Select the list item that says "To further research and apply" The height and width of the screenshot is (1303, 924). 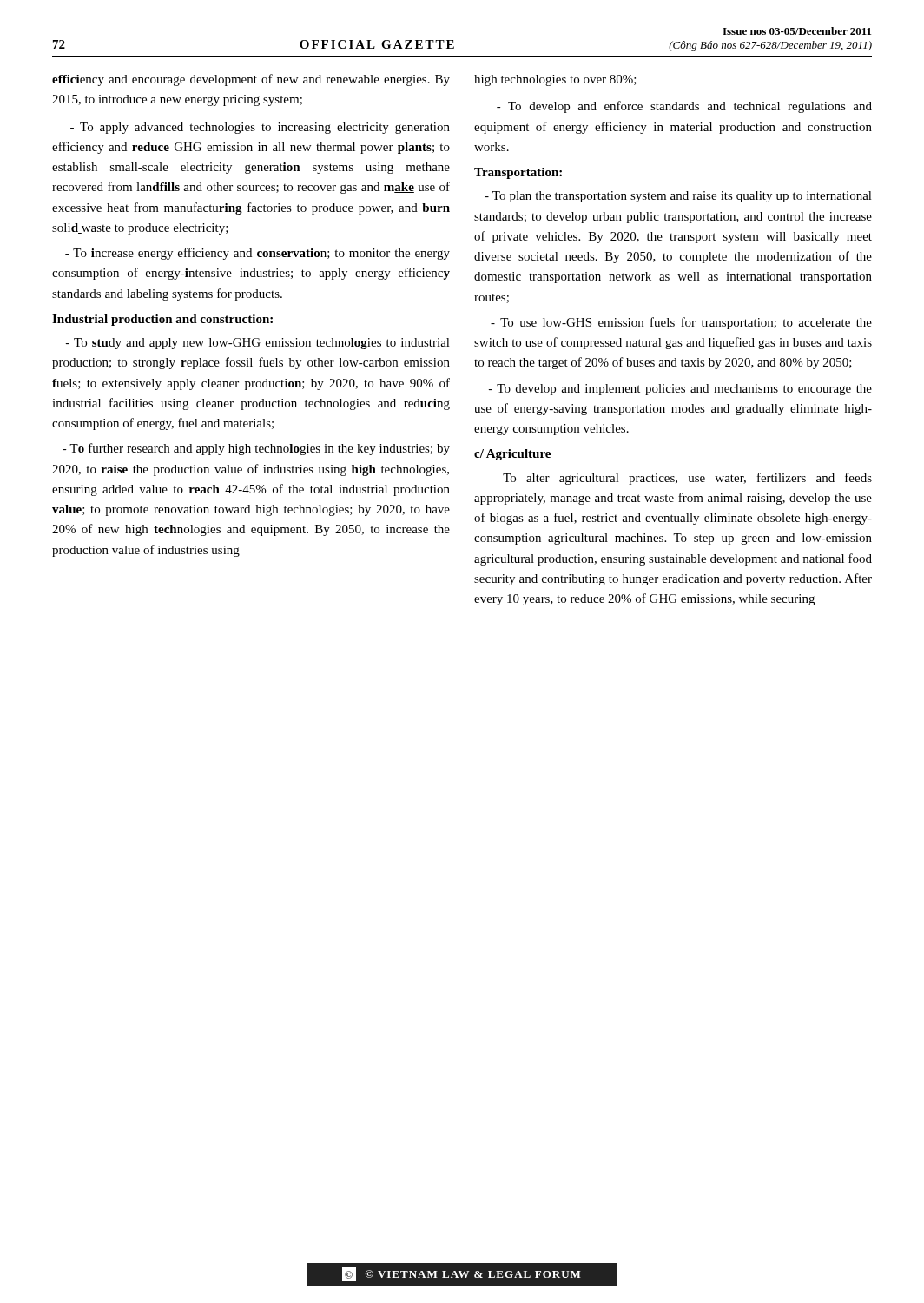point(251,499)
